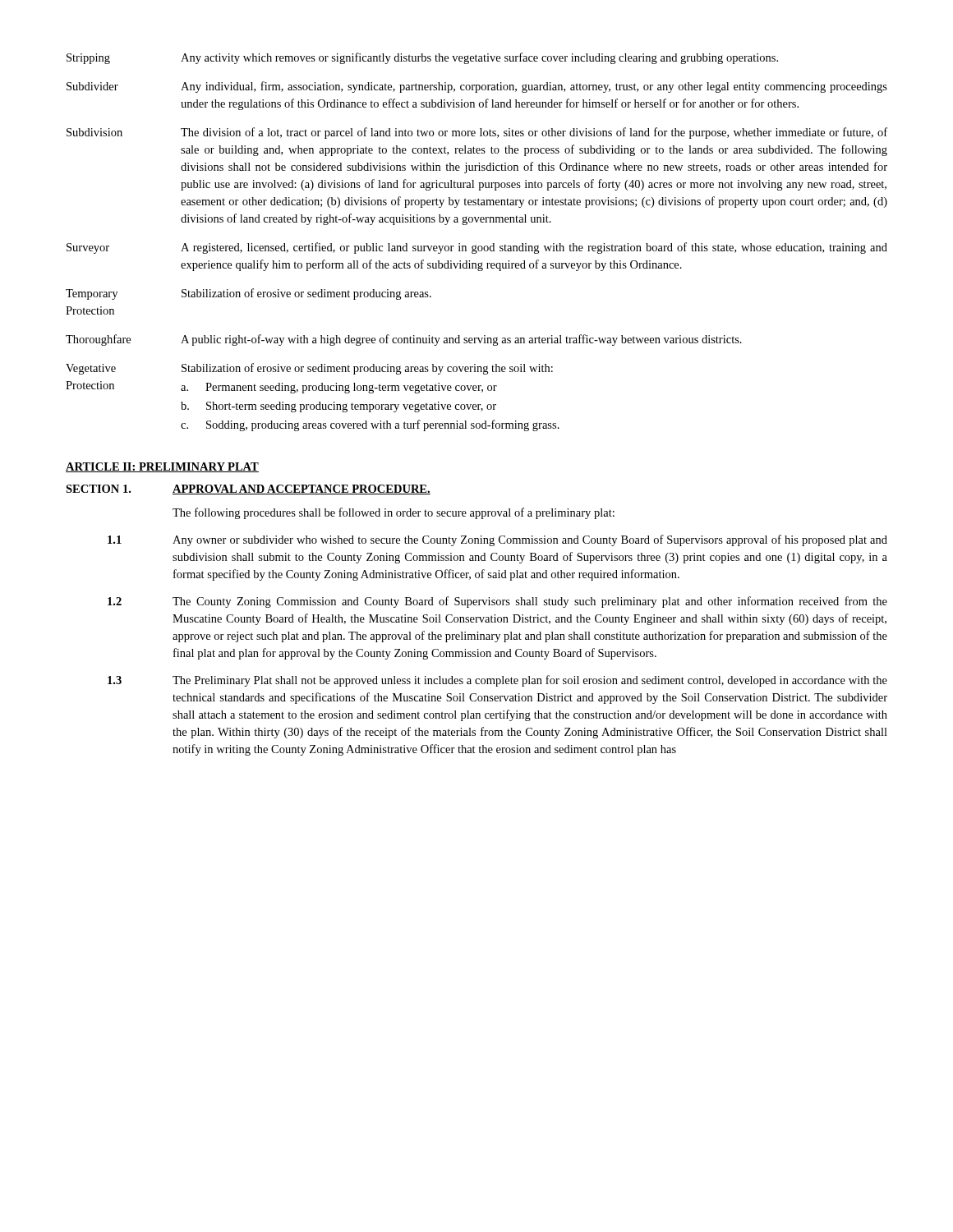
Task: Find the element starting "Stripping Any activity which removes"
Action: [x=476, y=58]
